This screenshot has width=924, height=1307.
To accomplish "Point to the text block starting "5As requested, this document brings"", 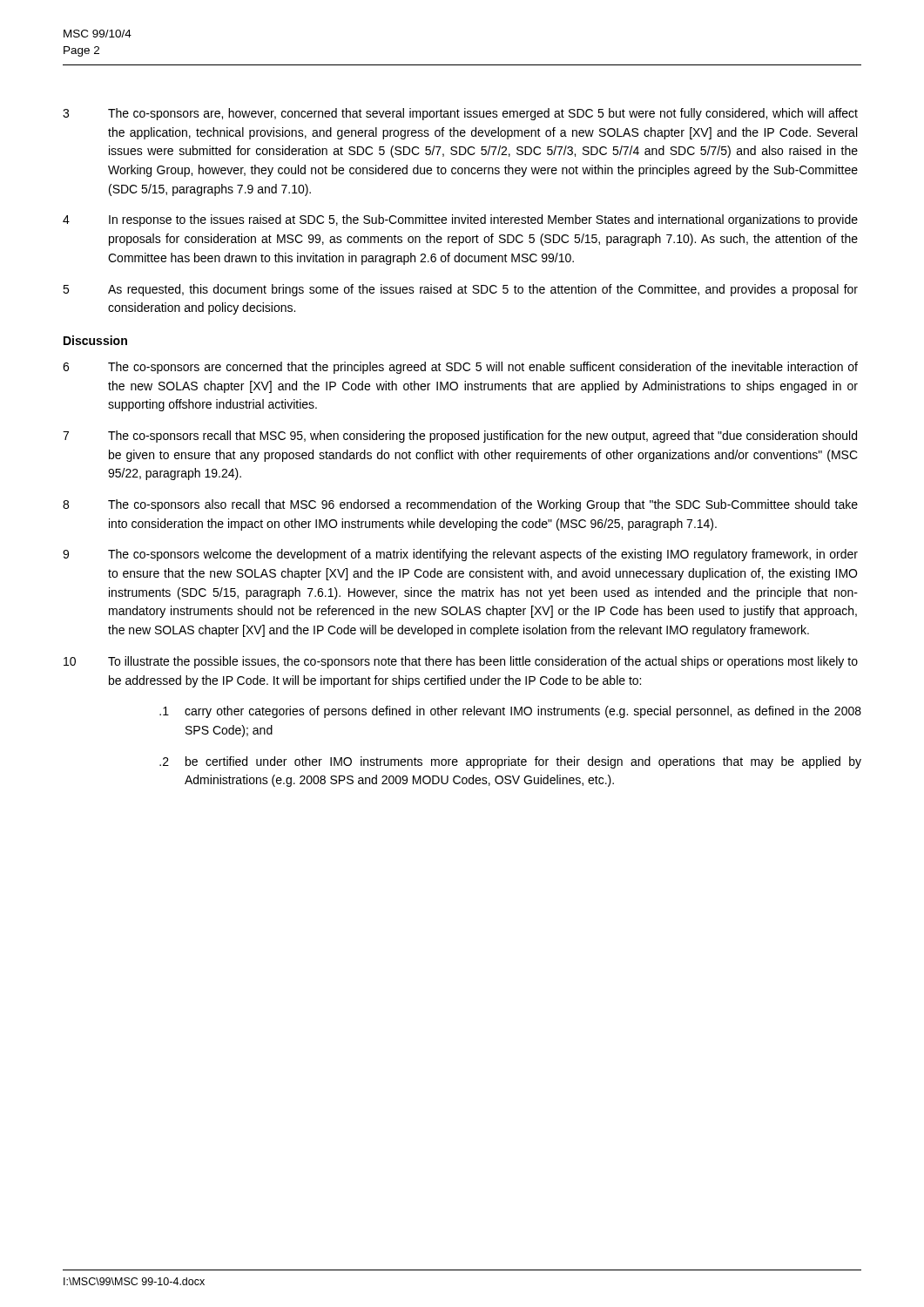I will (x=460, y=299).
